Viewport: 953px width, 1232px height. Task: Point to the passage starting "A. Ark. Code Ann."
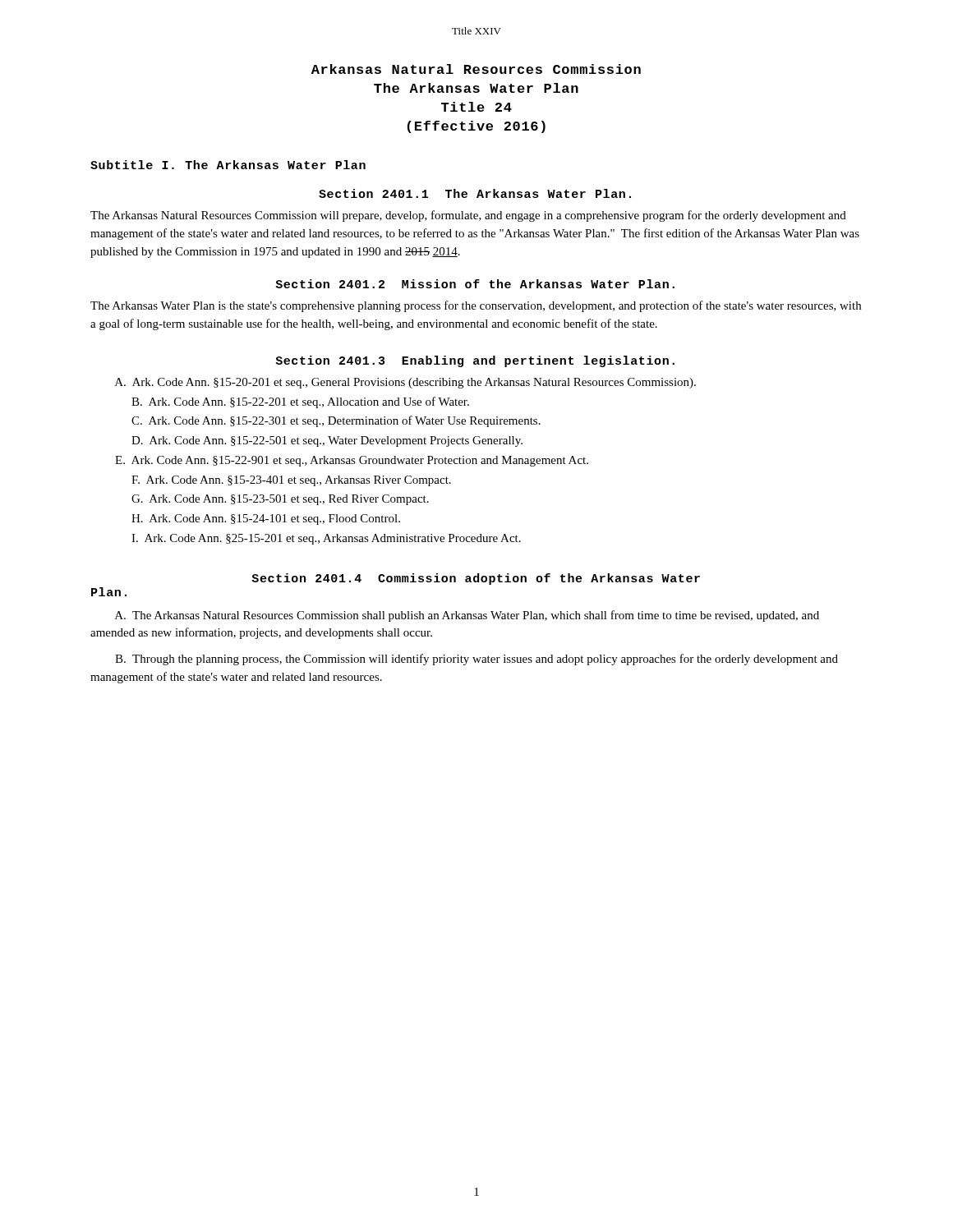click(393, 382)
